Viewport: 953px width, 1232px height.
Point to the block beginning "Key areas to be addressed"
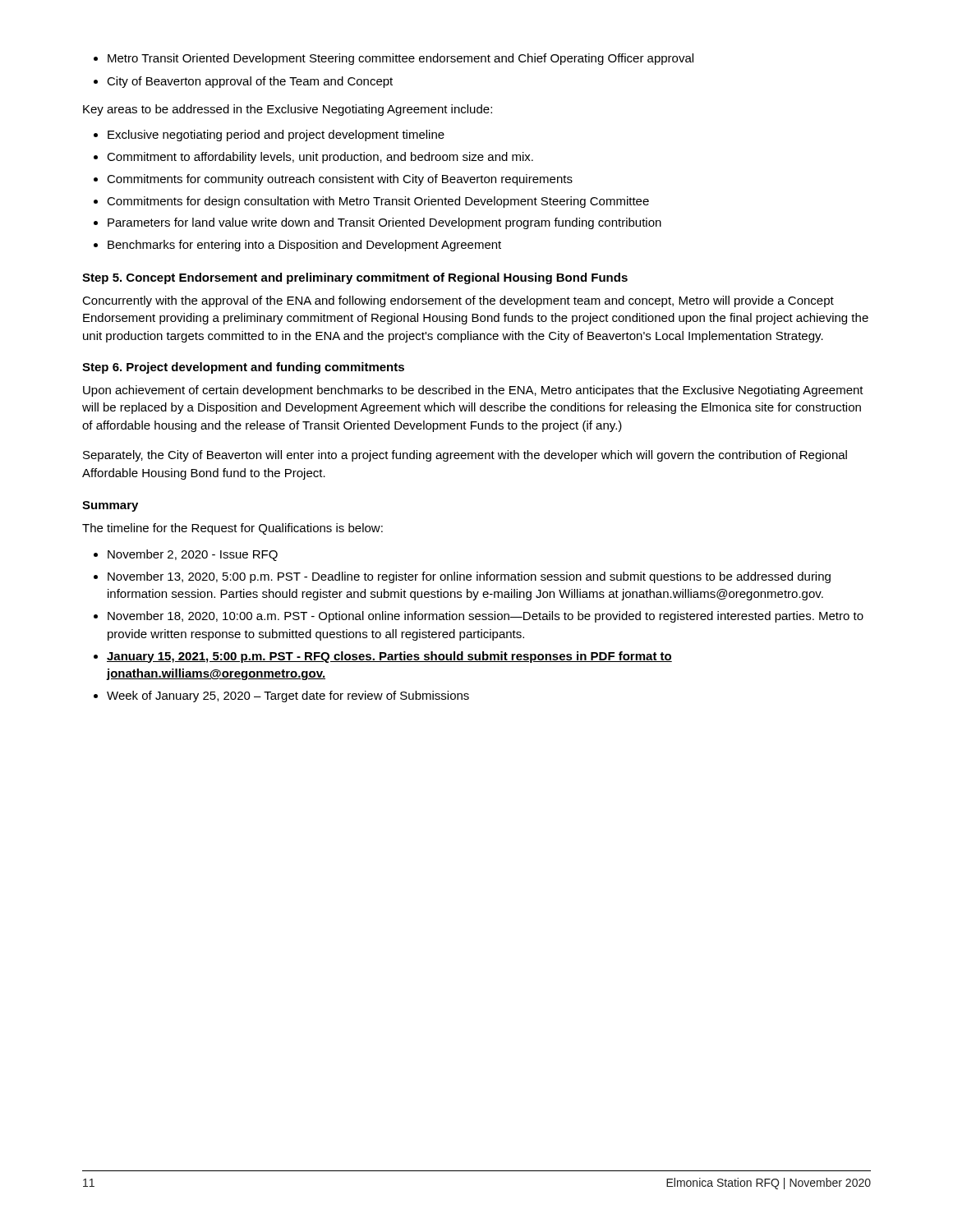[288, 108]
